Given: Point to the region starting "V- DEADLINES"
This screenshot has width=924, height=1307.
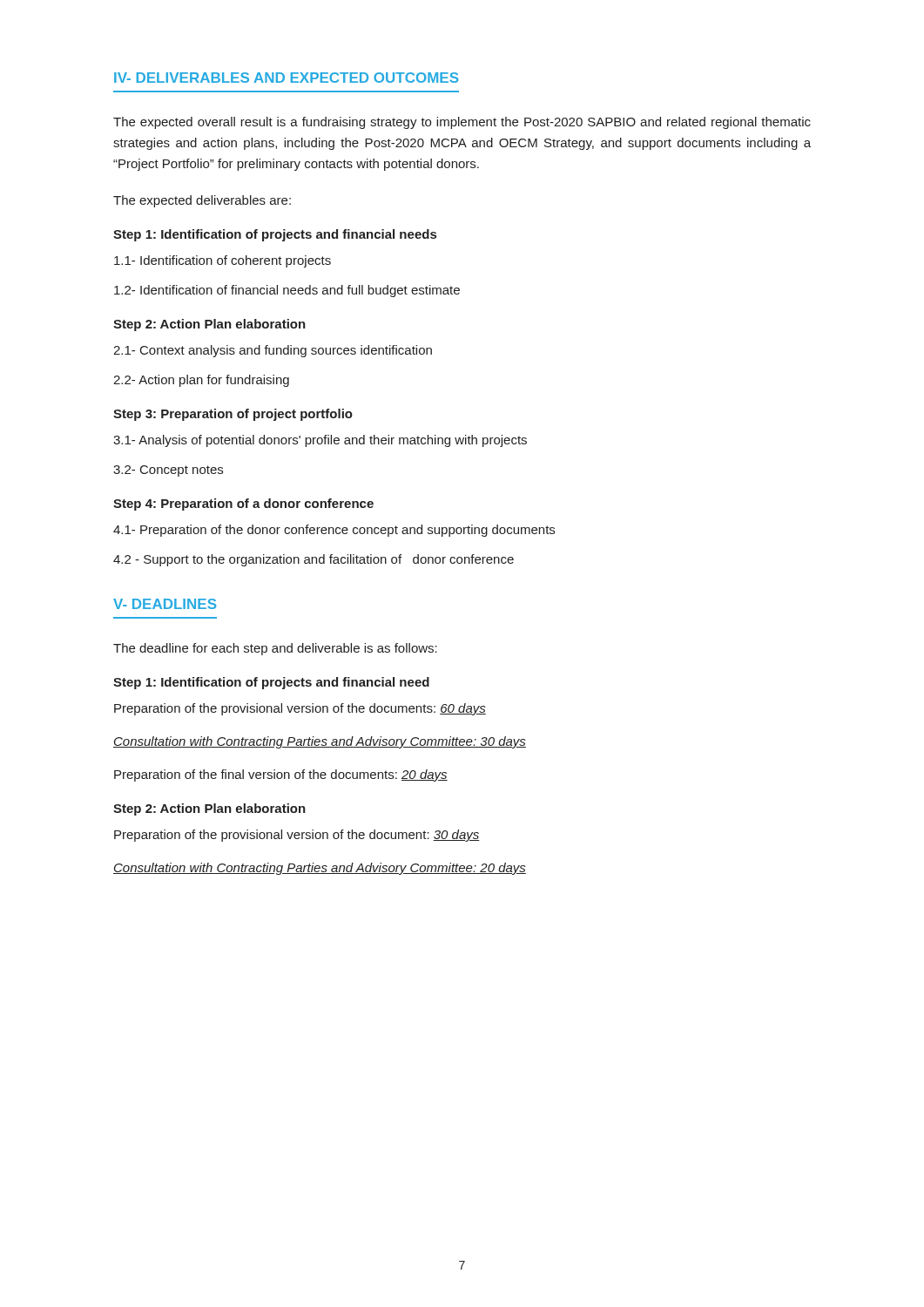Looking at the screenshot, I should click(165, 604).
